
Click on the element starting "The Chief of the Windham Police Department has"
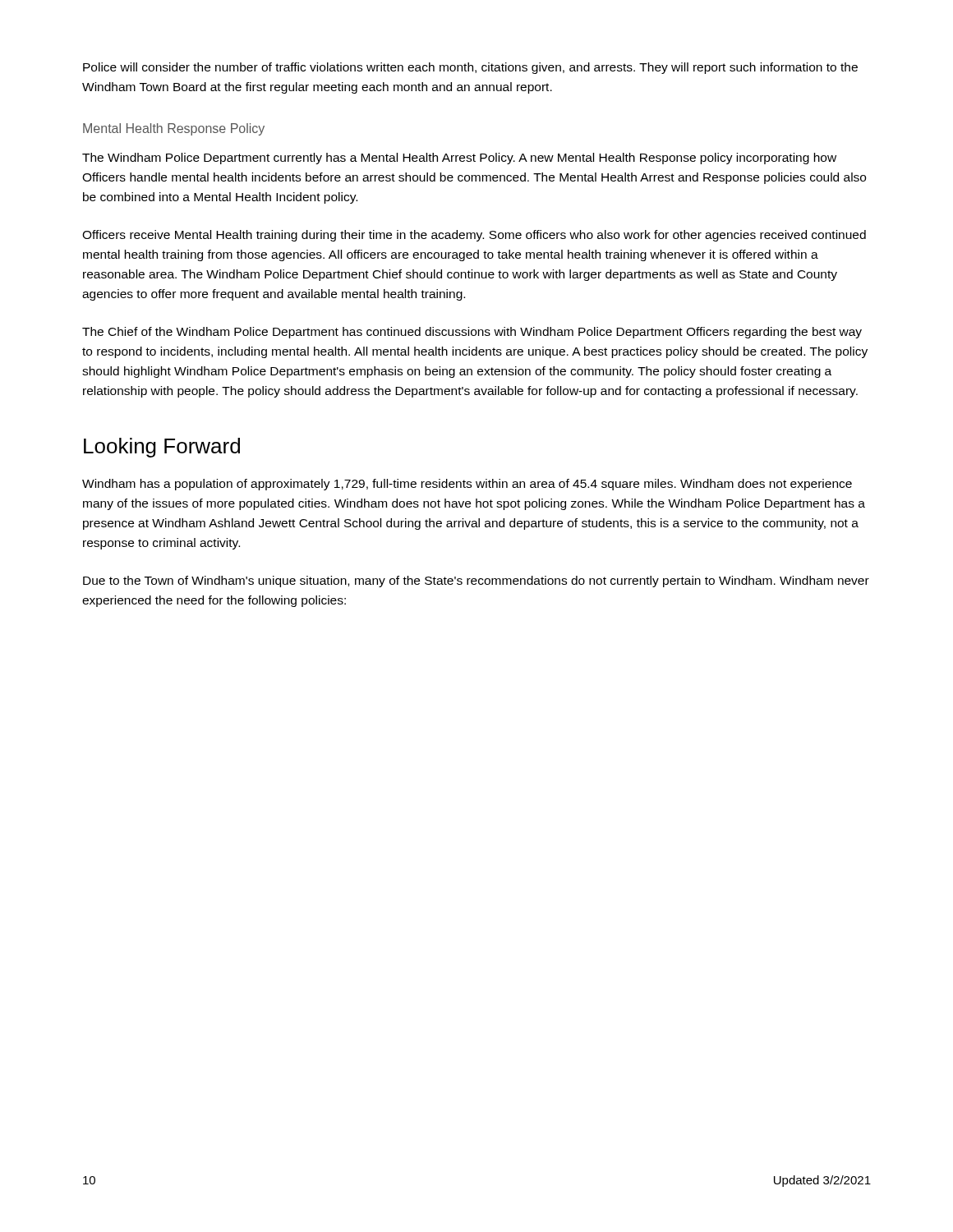pyautogui.click(x=475, y=361)
